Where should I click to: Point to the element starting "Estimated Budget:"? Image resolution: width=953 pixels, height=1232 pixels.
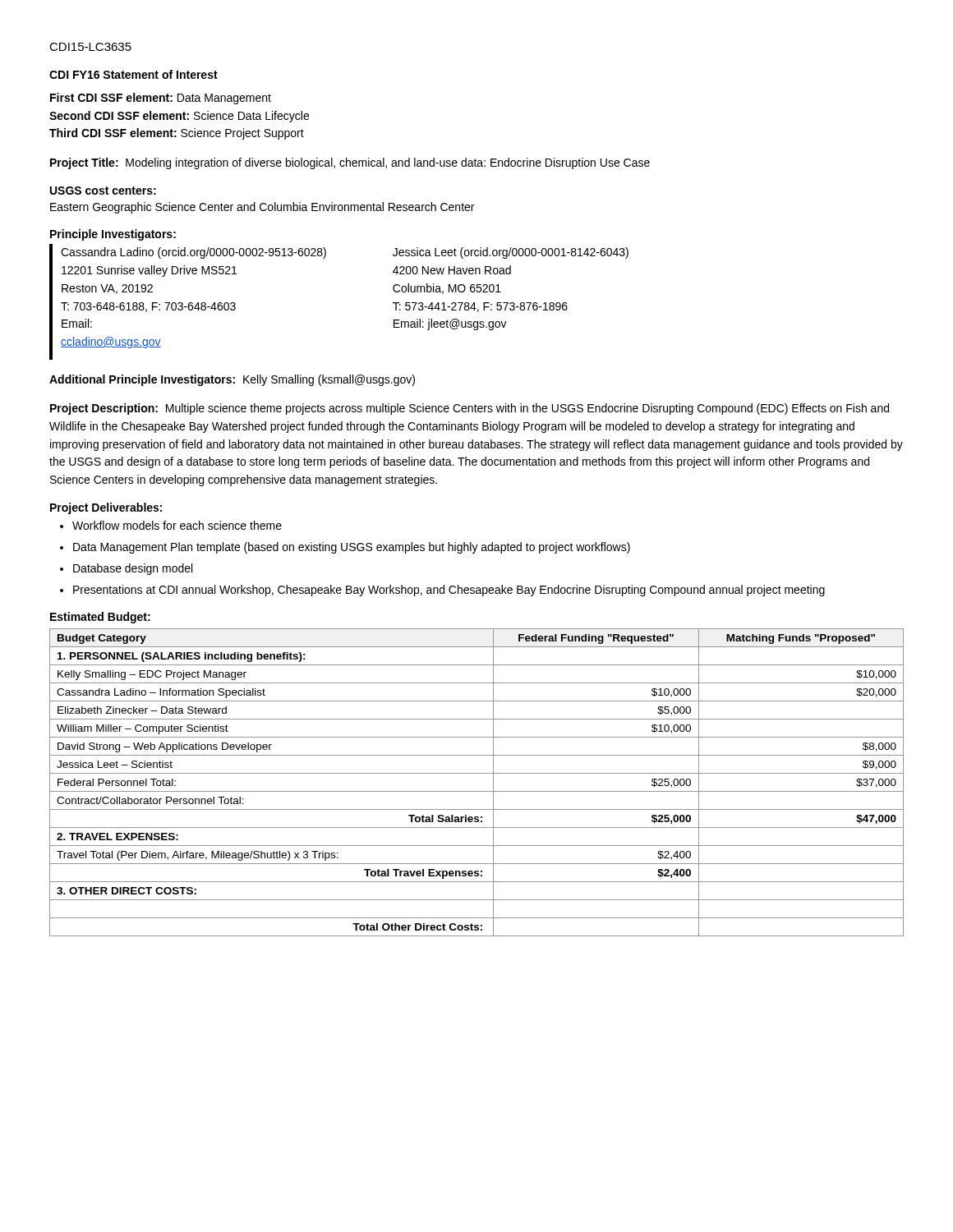pos(100,617)
